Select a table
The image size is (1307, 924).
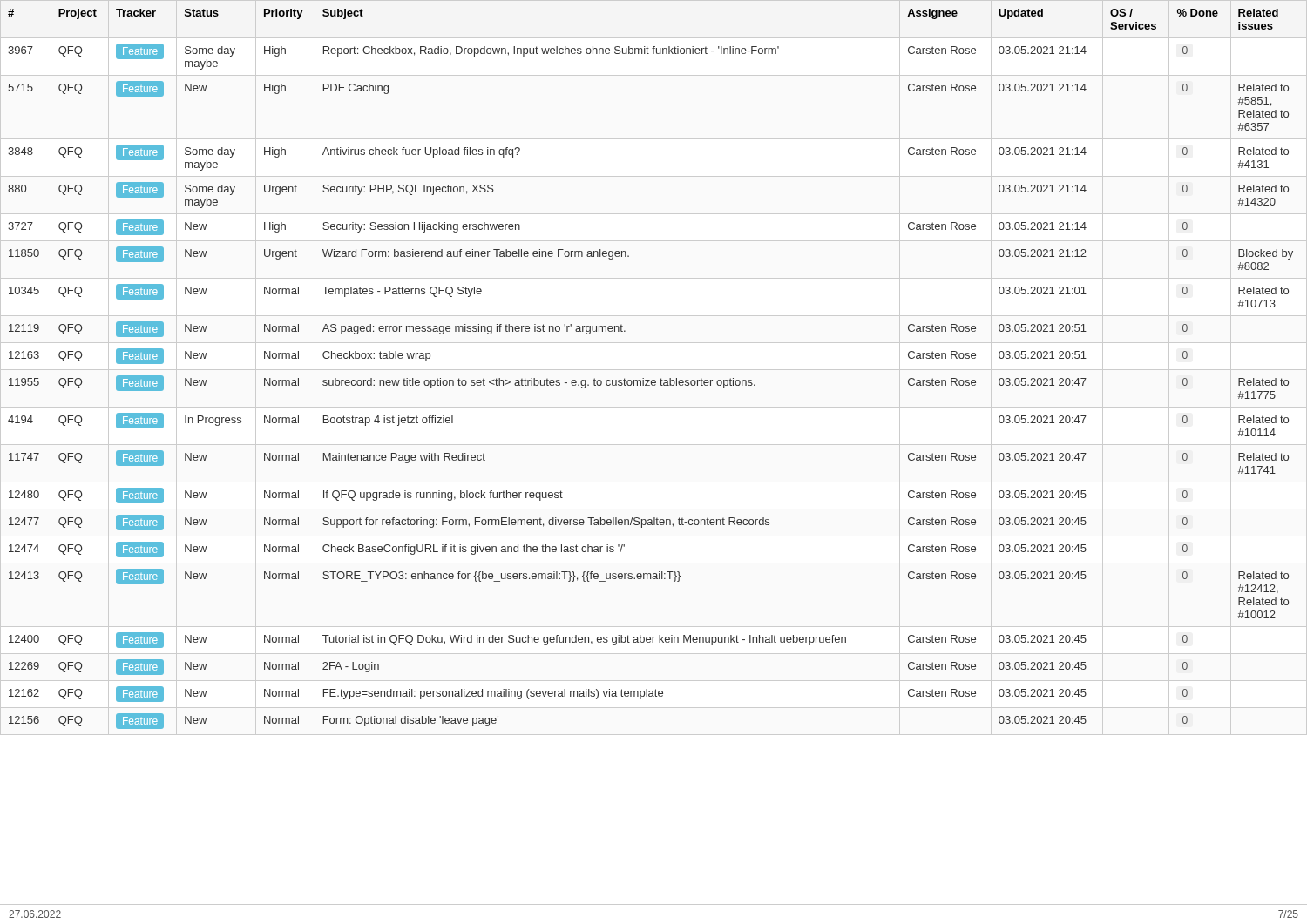click(x=654, y=368)
